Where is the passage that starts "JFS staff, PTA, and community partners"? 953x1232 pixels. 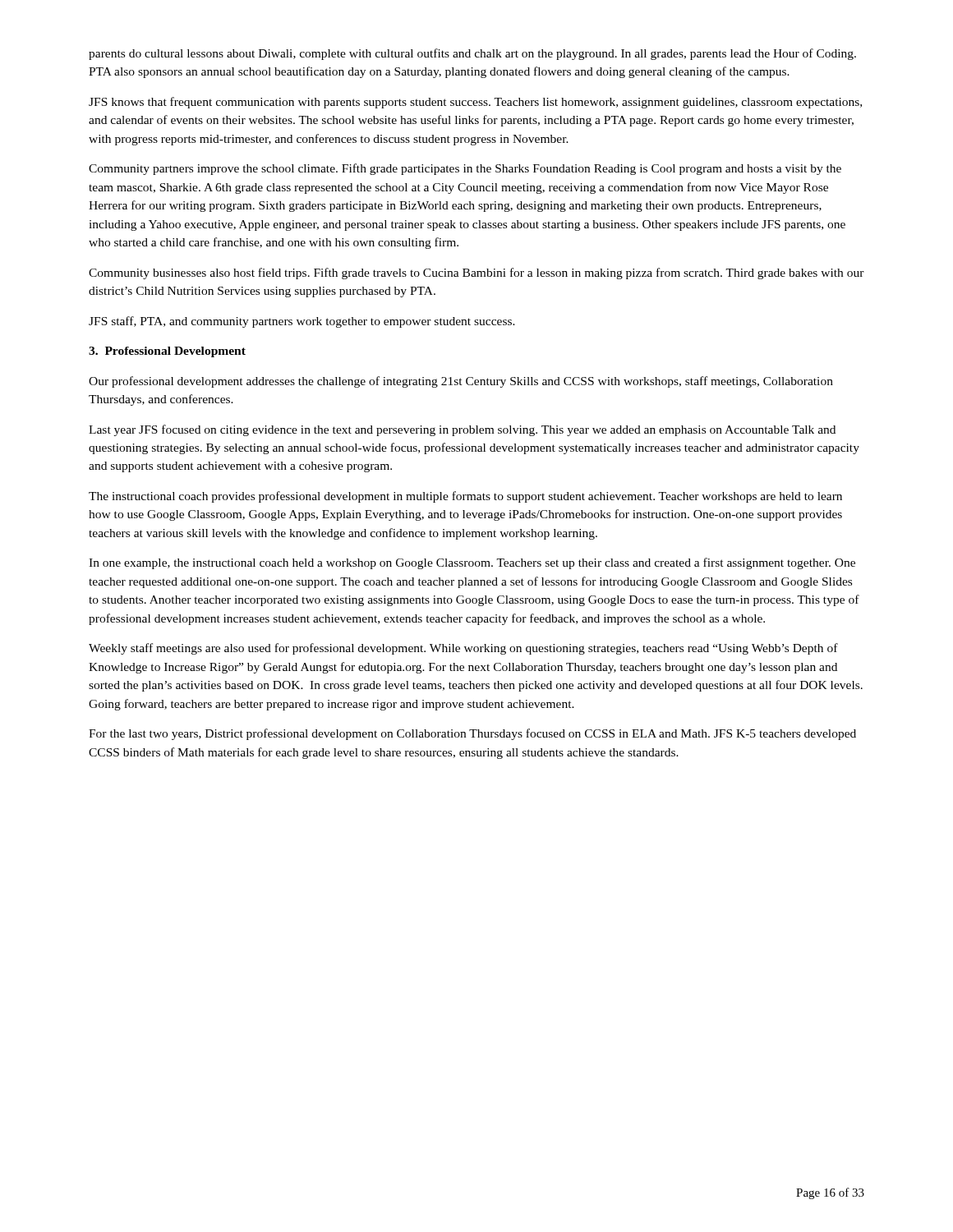[302, 320]
